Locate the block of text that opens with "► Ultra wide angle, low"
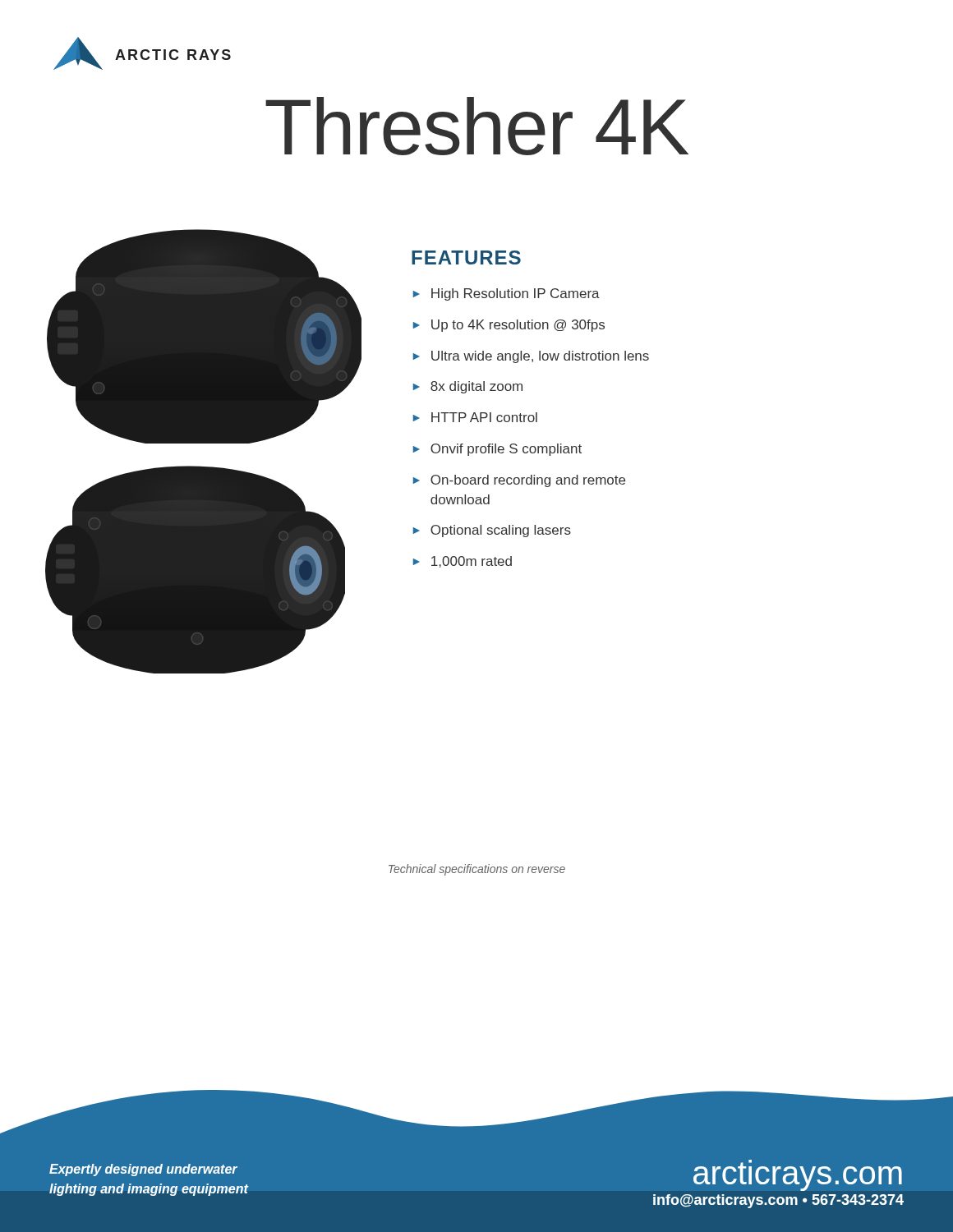This screenshot has height=1232, width=953. [530, 356]
